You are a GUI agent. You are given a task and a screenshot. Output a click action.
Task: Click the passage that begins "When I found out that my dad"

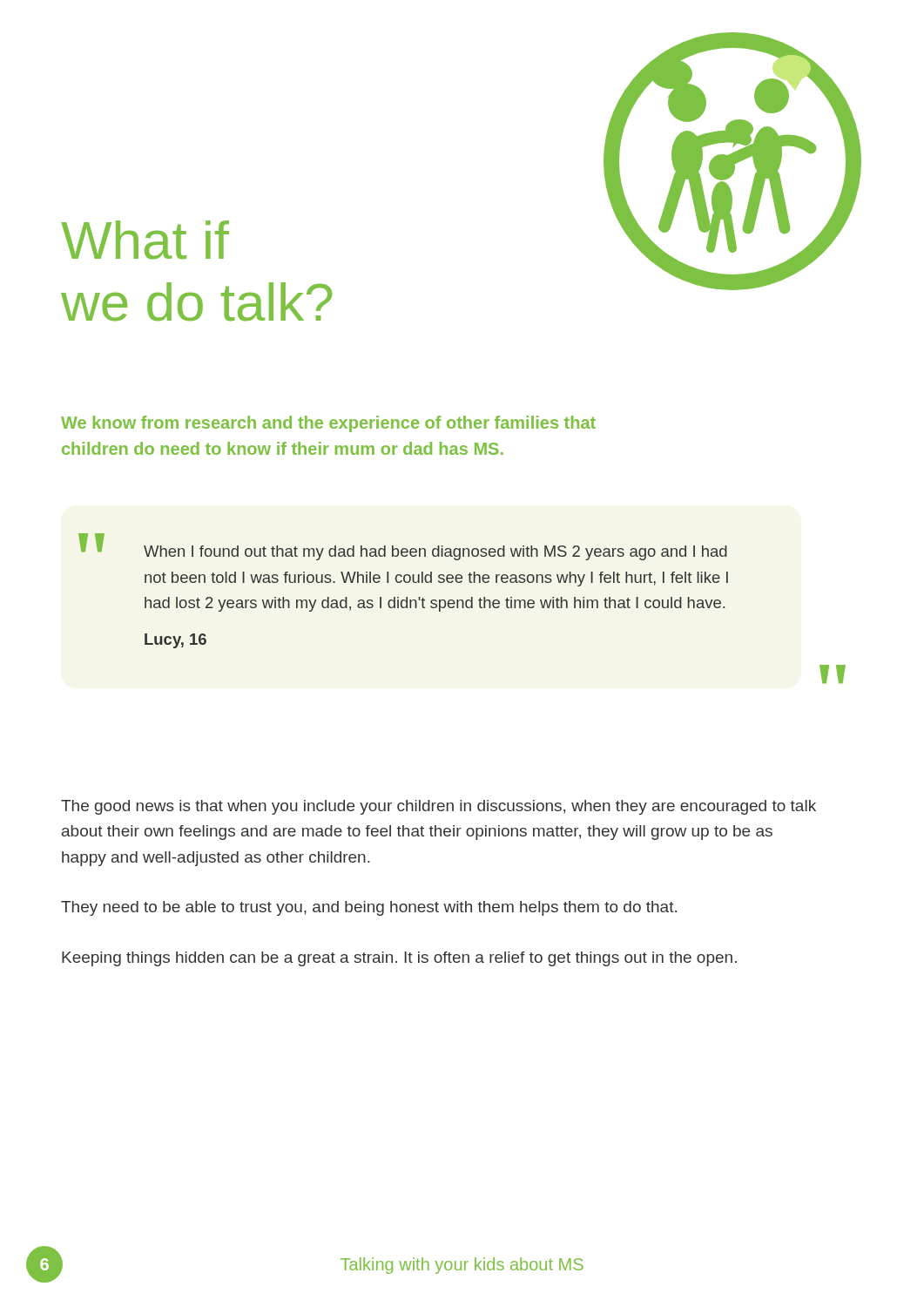click(x=431, y=595)
